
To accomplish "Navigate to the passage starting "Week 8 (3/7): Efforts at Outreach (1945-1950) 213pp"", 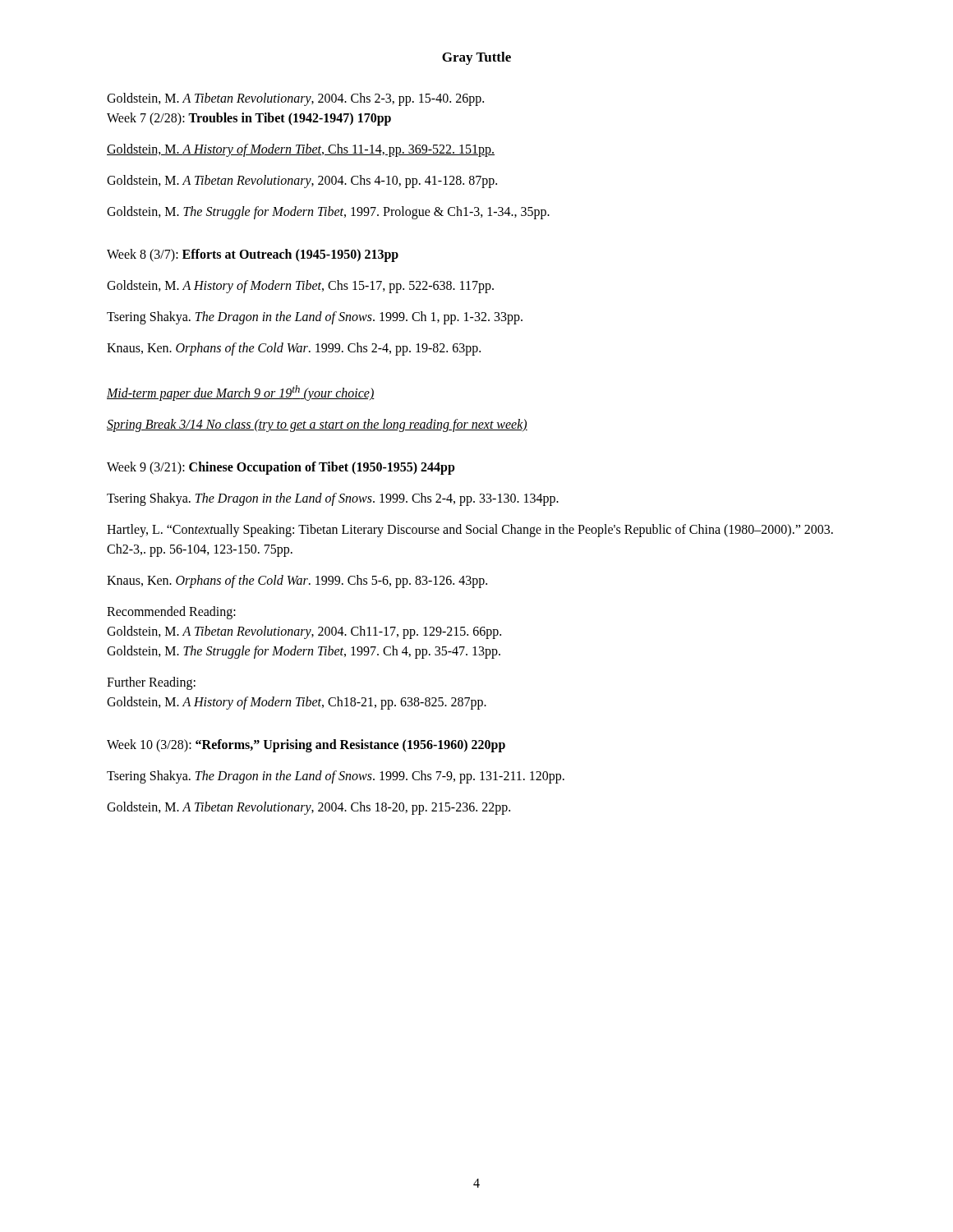I will 253,254.
